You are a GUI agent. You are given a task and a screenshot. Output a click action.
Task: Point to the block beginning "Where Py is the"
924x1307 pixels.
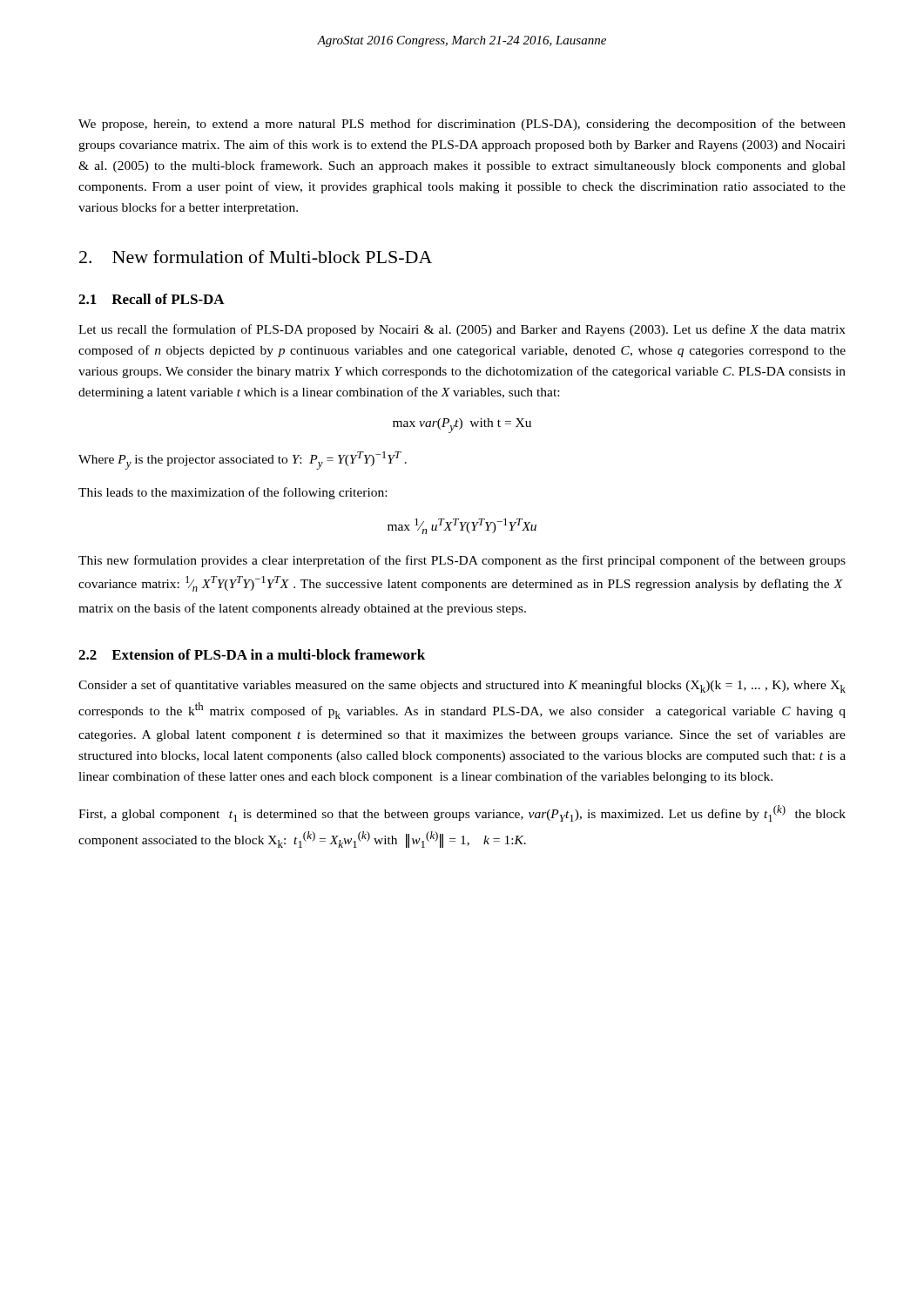coord(243,459)
